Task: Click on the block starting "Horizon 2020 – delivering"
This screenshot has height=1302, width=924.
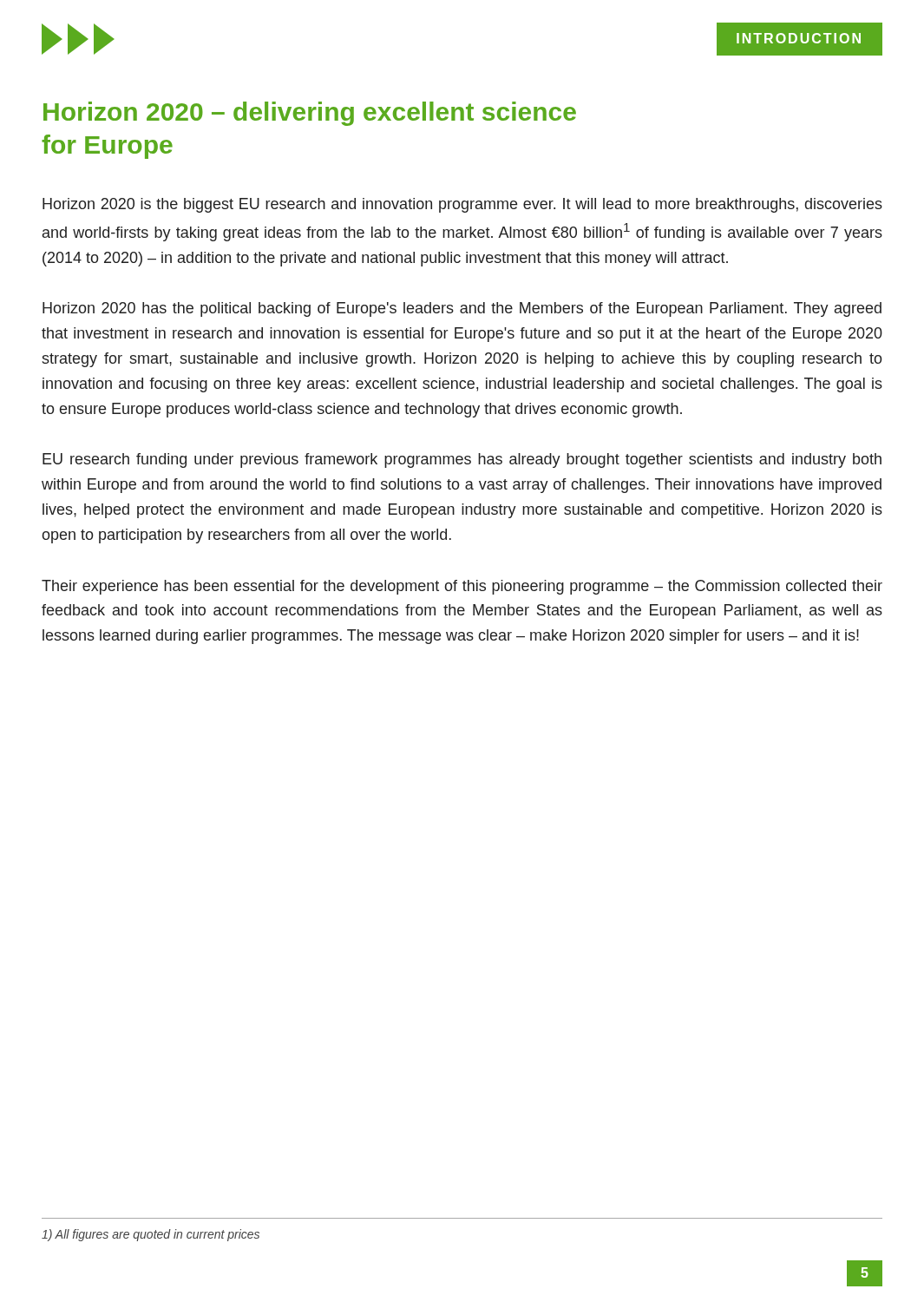Action: [309, 128]
